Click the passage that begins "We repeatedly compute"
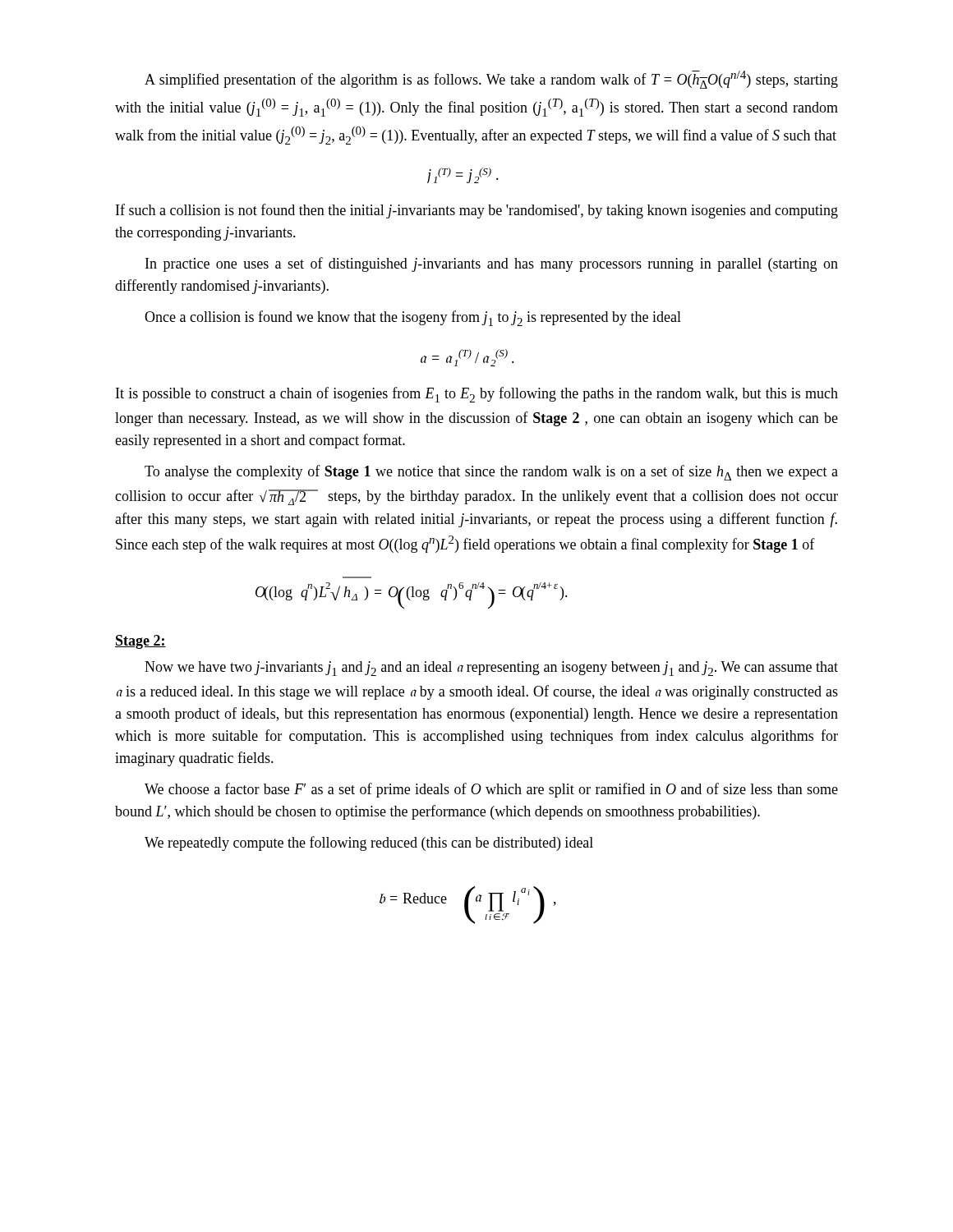Screen dimensions: 1232x953 click(476, 843)
